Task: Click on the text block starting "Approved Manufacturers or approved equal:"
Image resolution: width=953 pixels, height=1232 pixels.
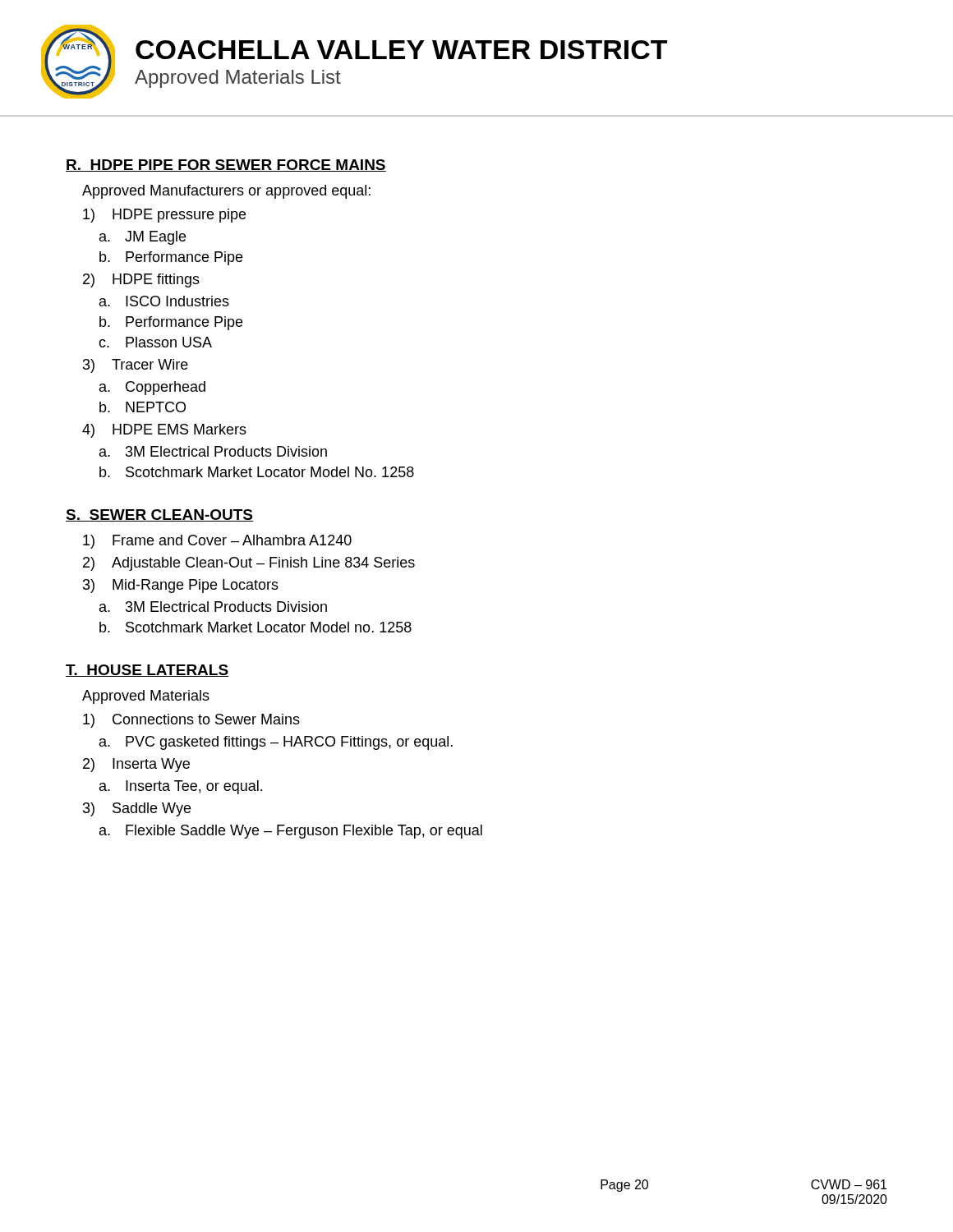Action: [227, 191]
